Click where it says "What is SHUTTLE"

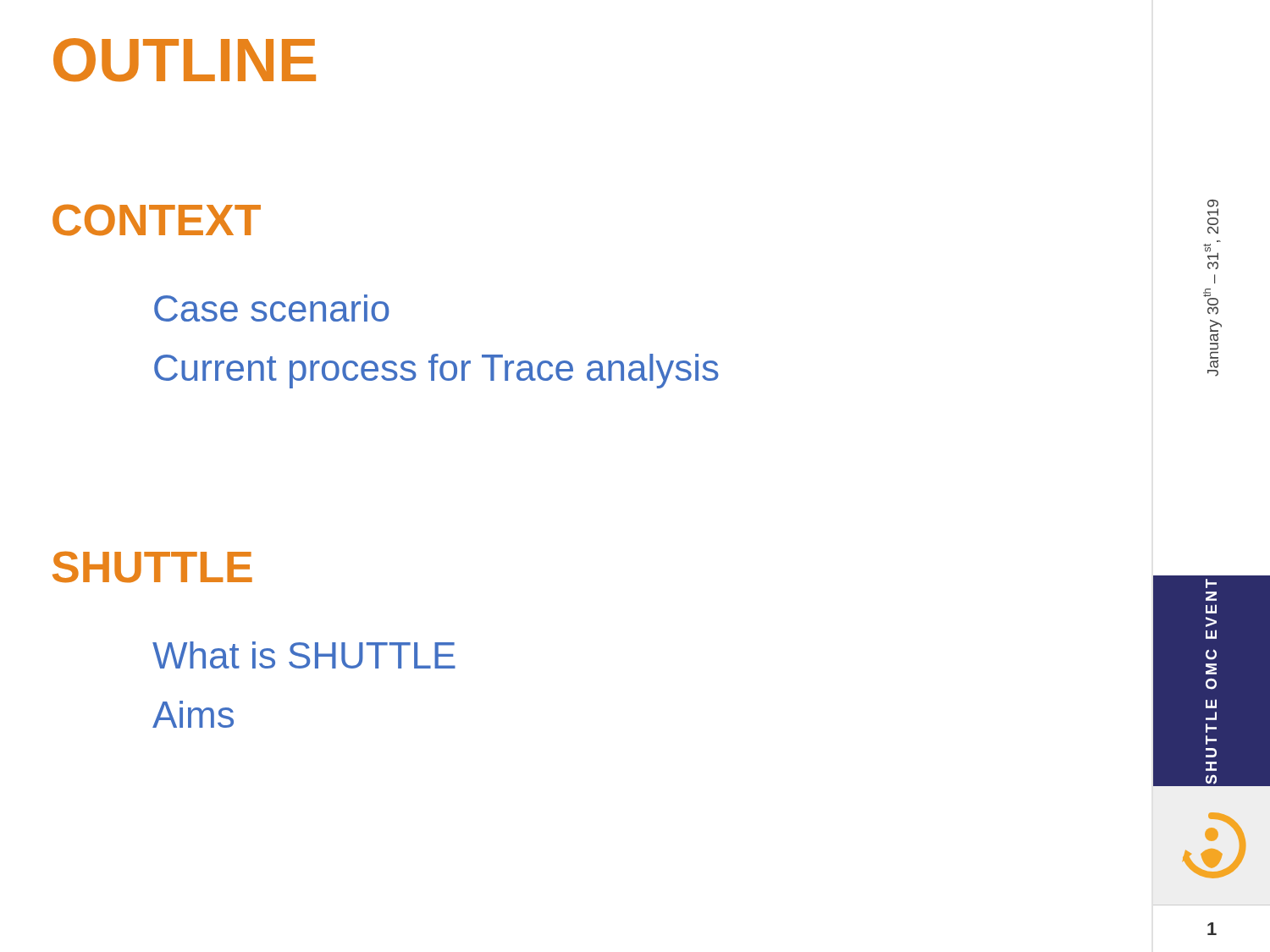click(305, 655)
